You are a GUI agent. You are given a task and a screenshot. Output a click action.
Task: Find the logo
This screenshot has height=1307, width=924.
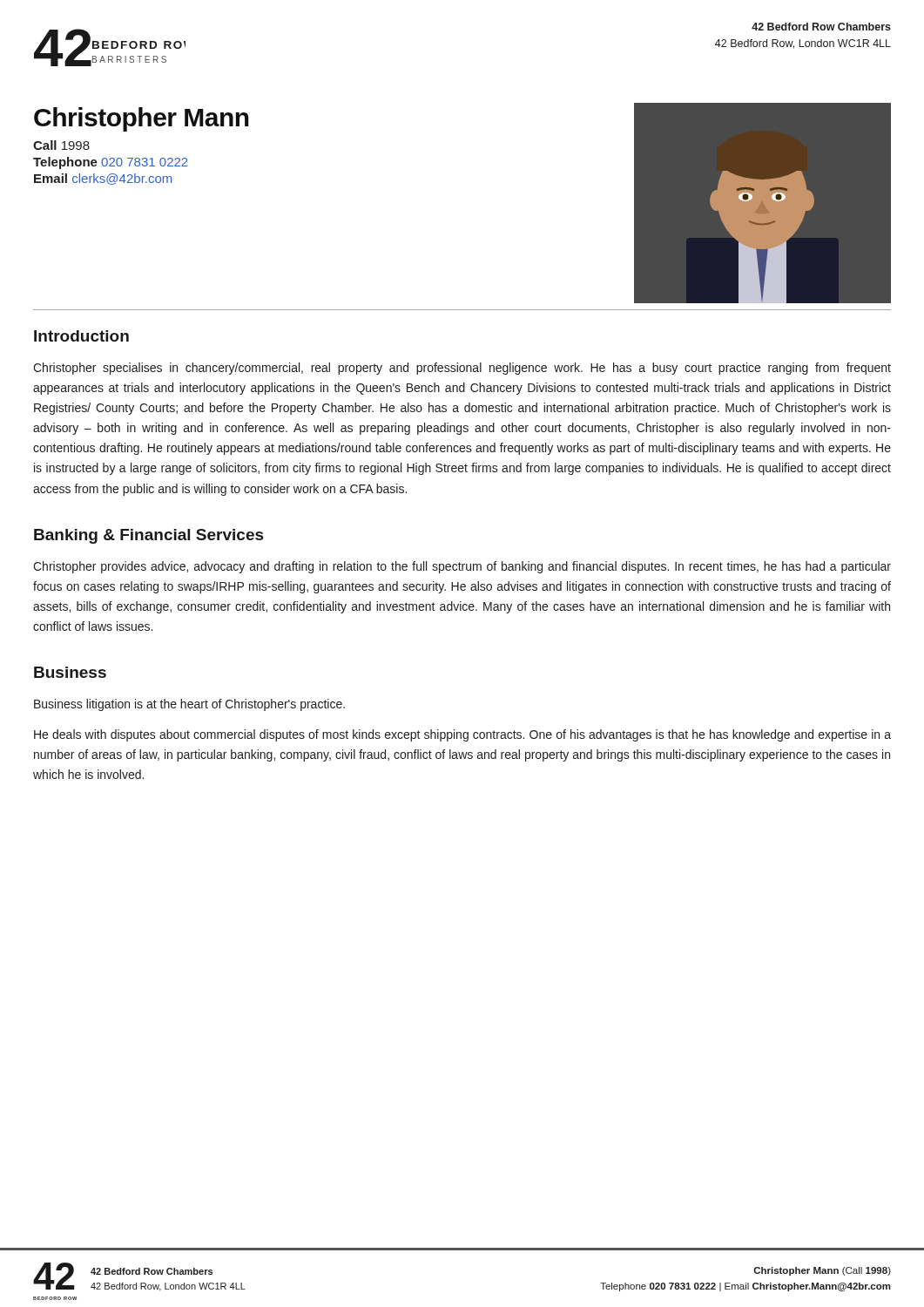point(111,50)
